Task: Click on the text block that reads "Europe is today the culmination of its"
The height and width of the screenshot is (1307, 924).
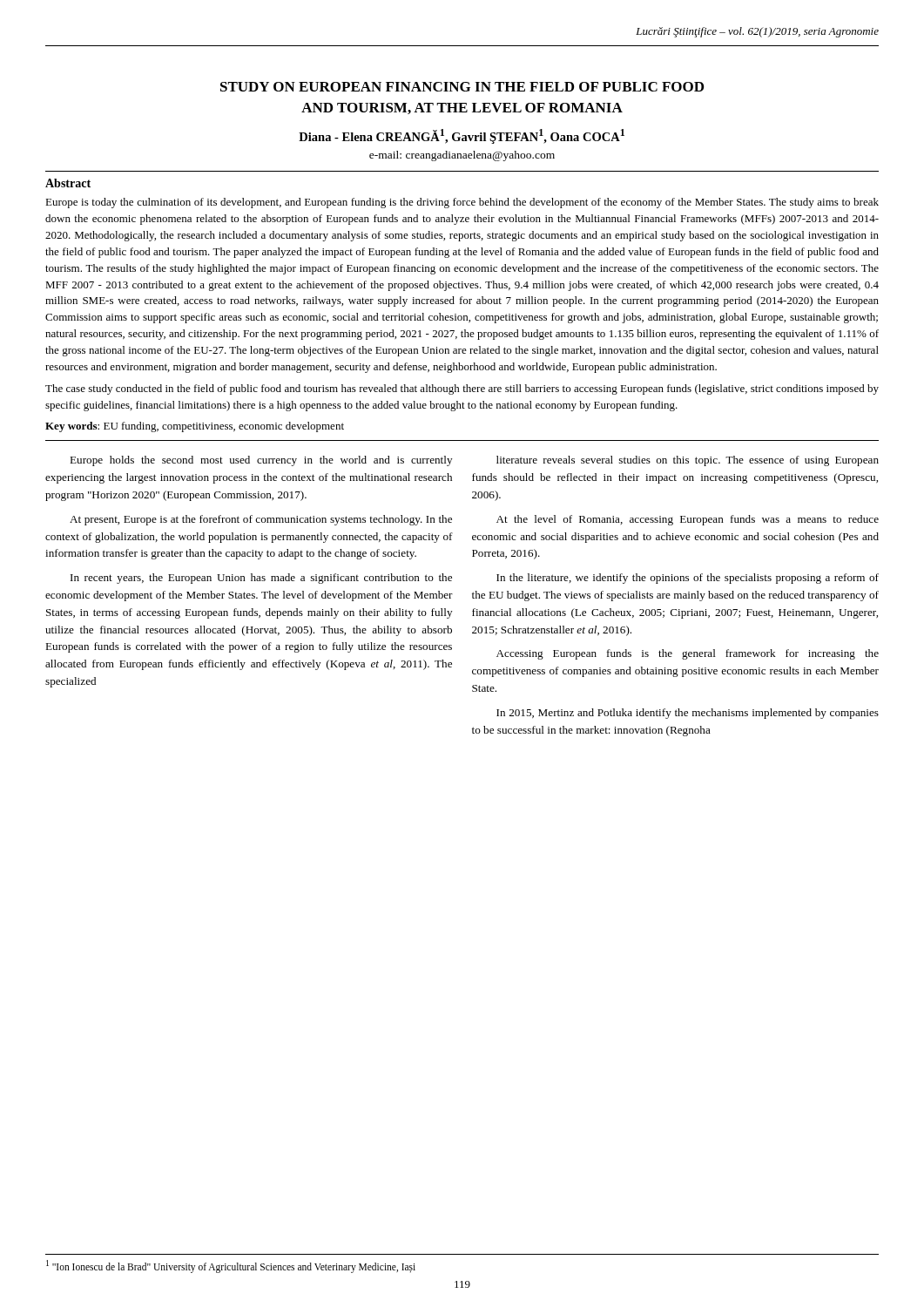Action: (462, 304)
